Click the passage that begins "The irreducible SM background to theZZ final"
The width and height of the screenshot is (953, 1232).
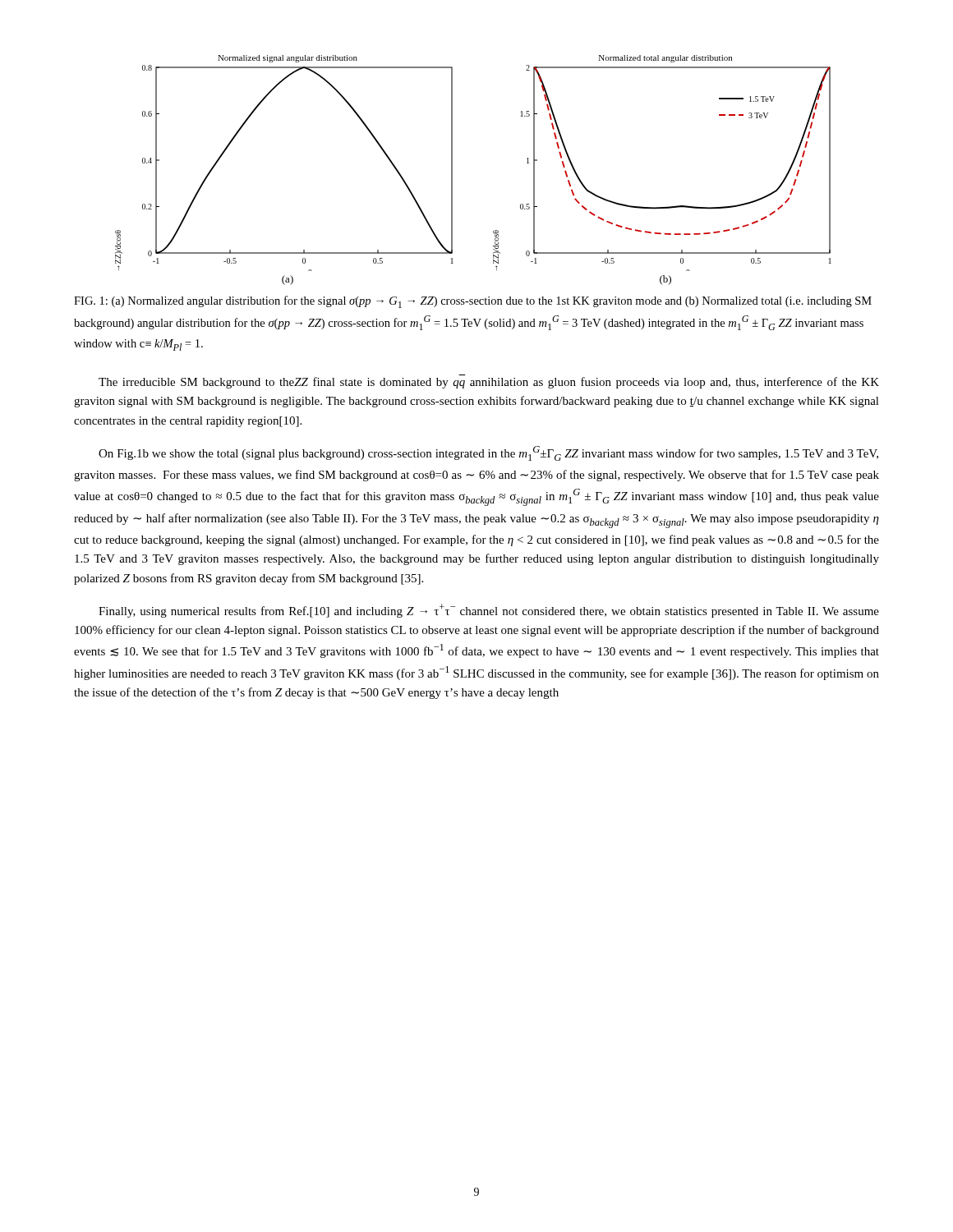tap(476, 401)
